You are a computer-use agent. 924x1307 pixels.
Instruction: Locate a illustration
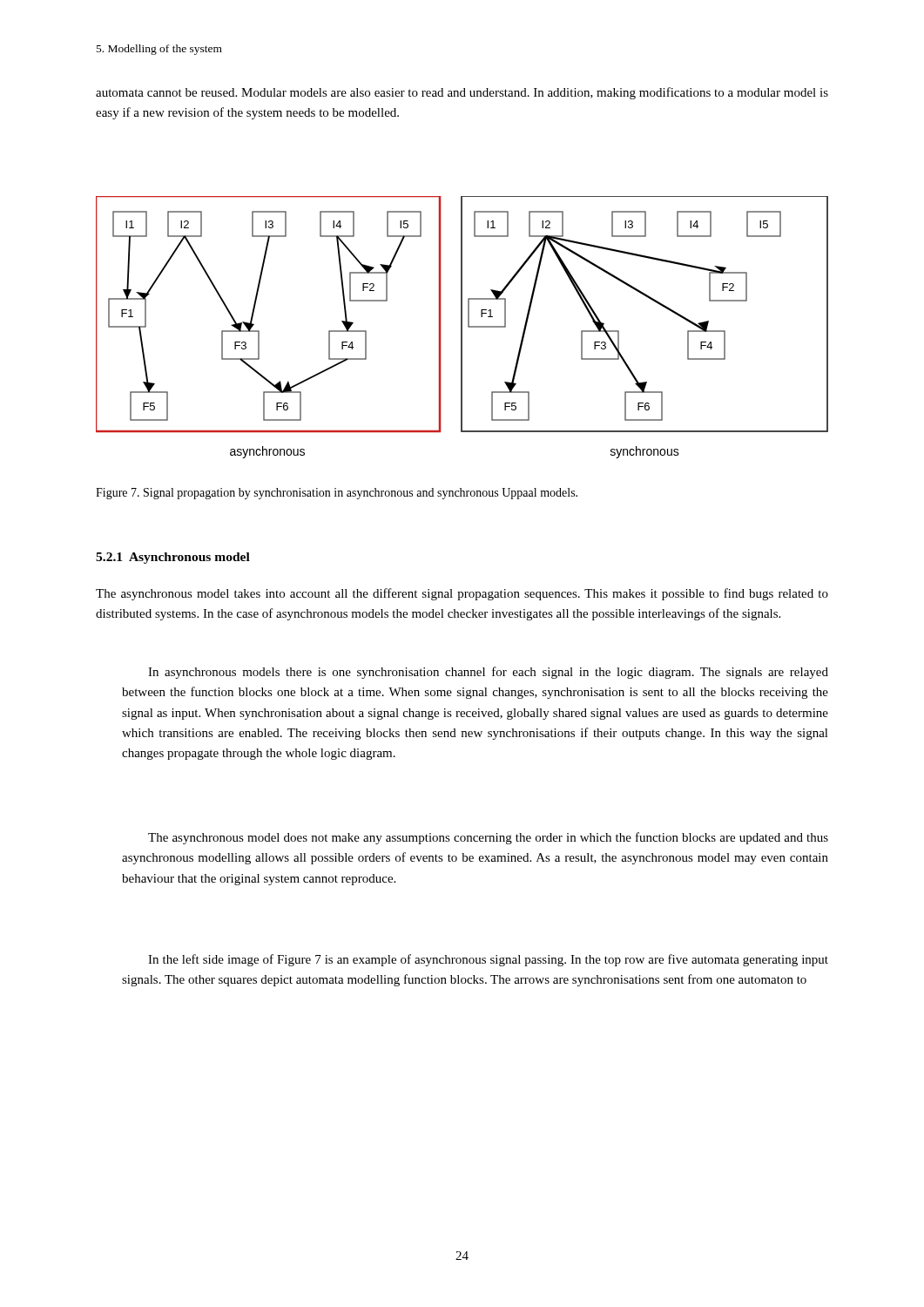(x=462, y=333)
